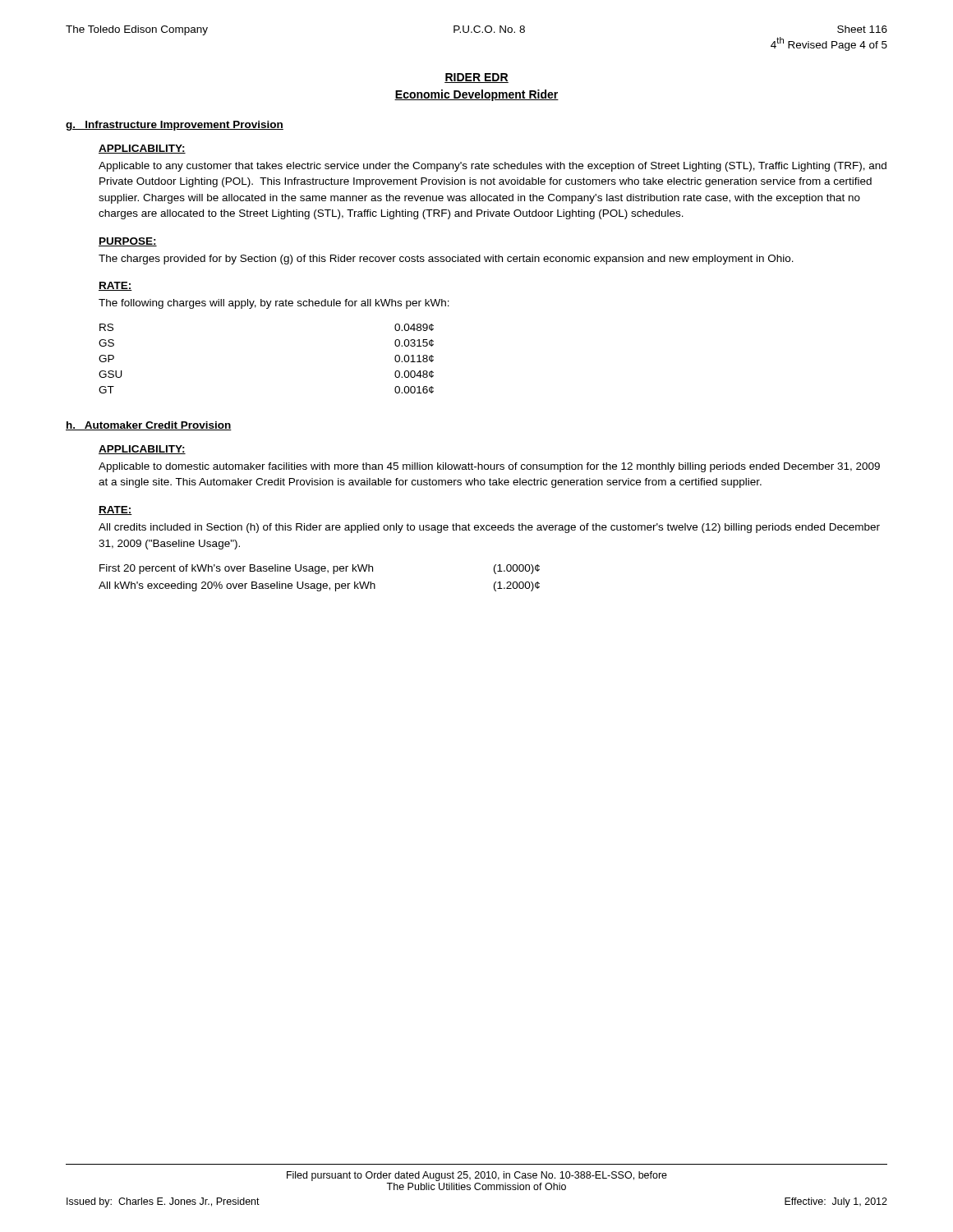Image resolution: width=953 pixels, height=1232 pixels.
Task: Where is the passage that starts "Applicable to domestic automaker facilities"?
Action: tap(489, 474)
